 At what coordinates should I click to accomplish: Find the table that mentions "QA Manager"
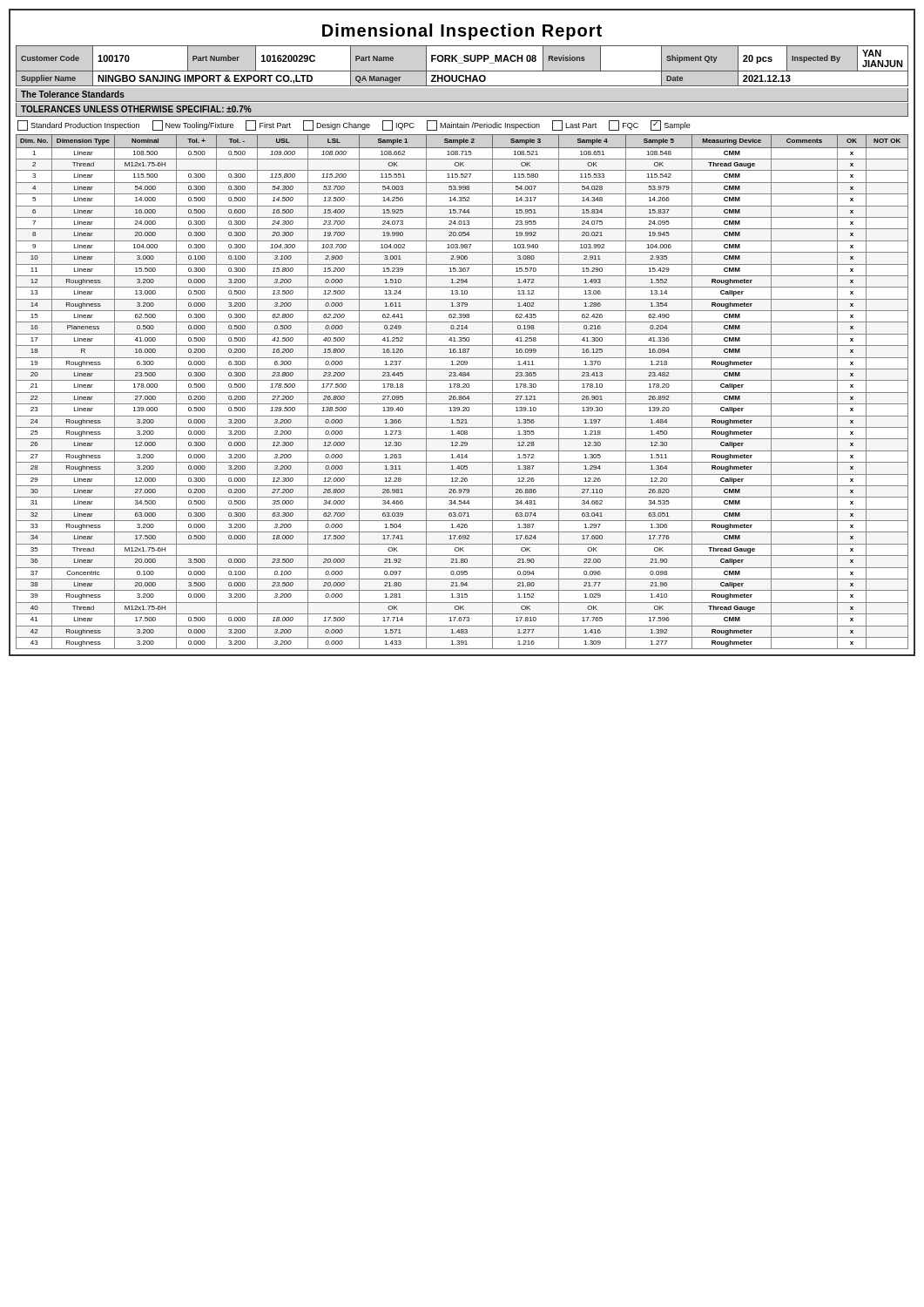pyautogui.click(x=462, y=66)
